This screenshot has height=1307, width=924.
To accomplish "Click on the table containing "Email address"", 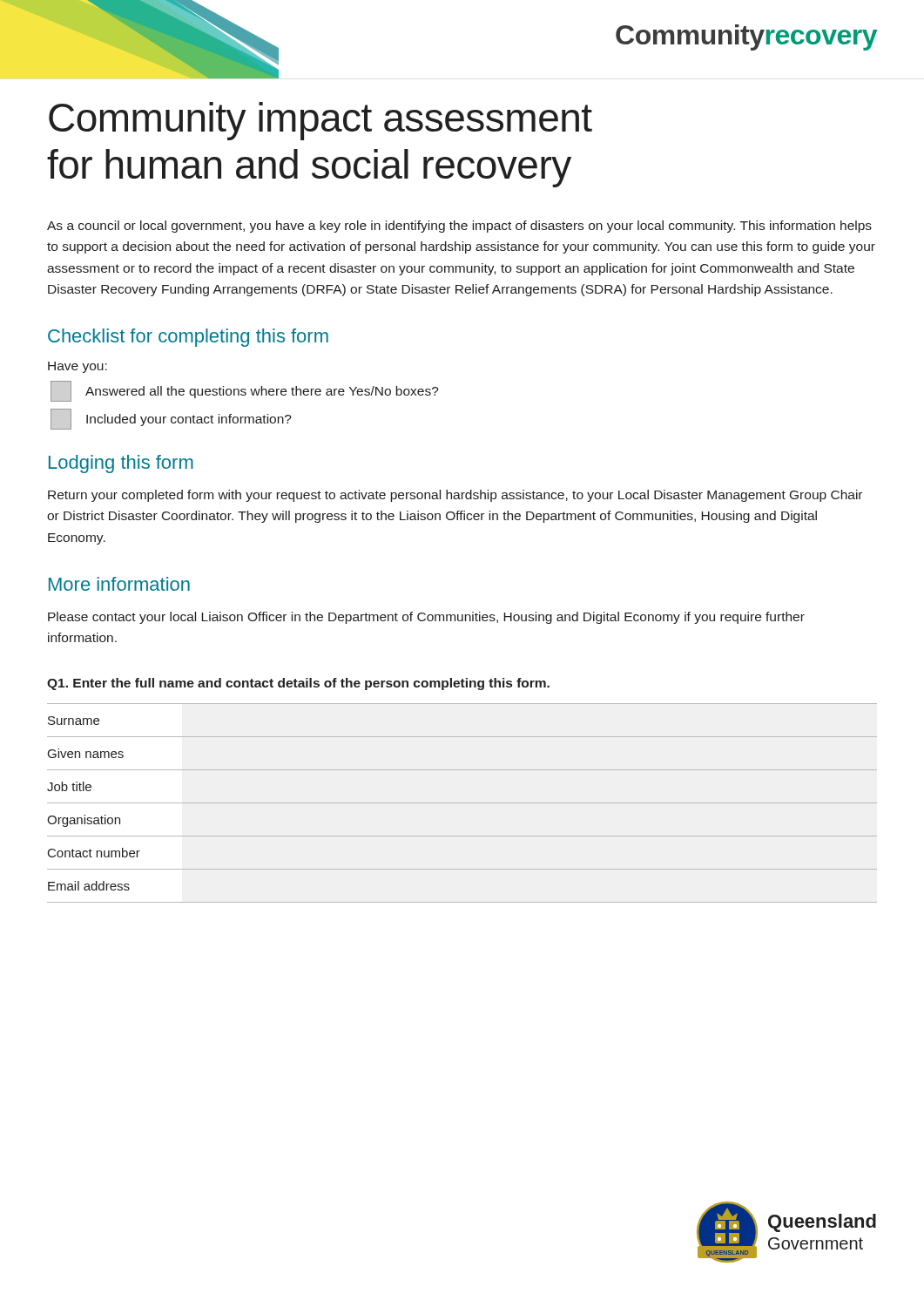I will [x=462, y=803].
